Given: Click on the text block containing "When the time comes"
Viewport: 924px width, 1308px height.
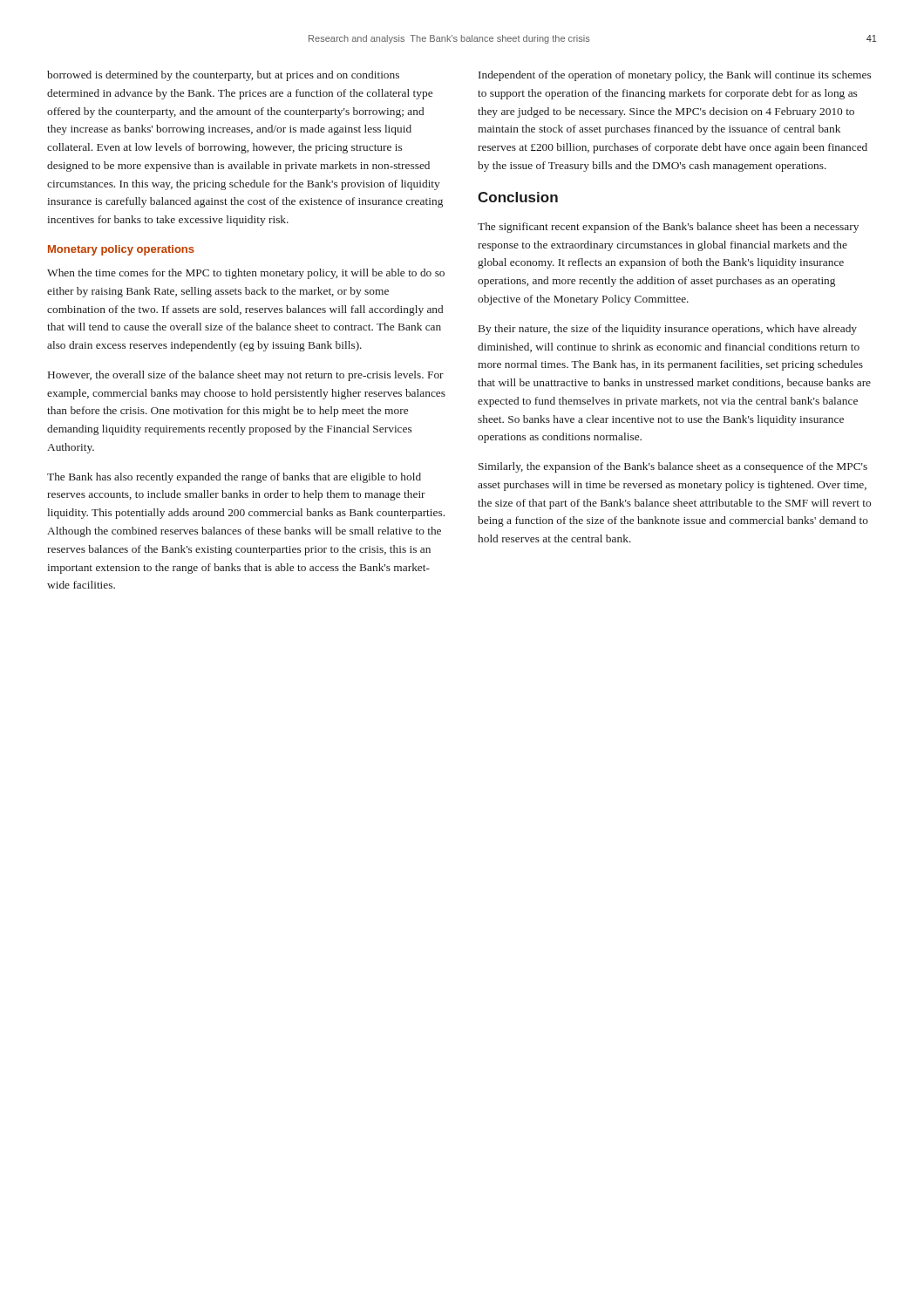Looking at the screenshot, I should pyautogui.click(x=247, y=309).
